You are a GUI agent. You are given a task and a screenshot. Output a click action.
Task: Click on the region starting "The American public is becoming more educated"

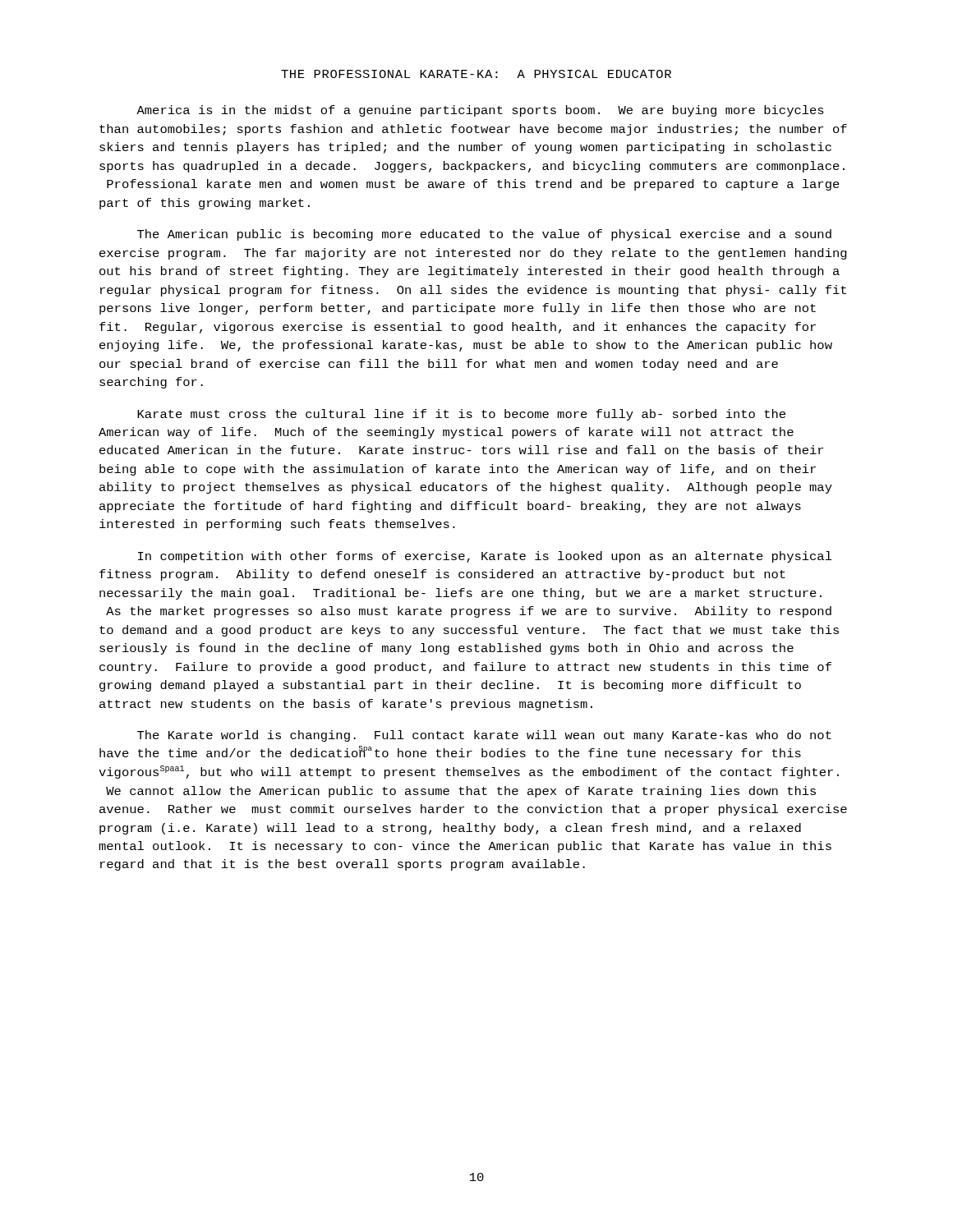[473, 309]
